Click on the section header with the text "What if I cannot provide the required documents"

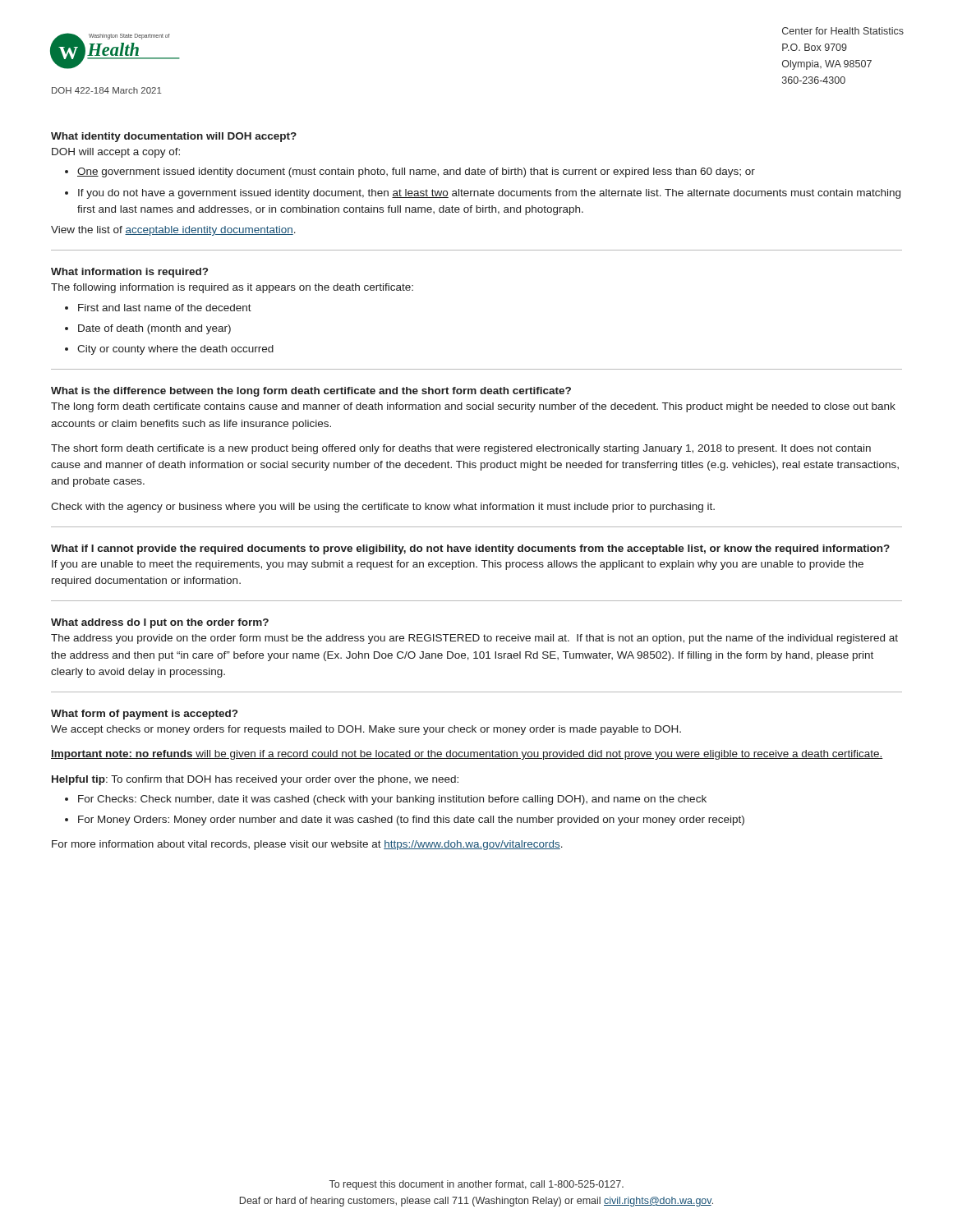(470, 548)
